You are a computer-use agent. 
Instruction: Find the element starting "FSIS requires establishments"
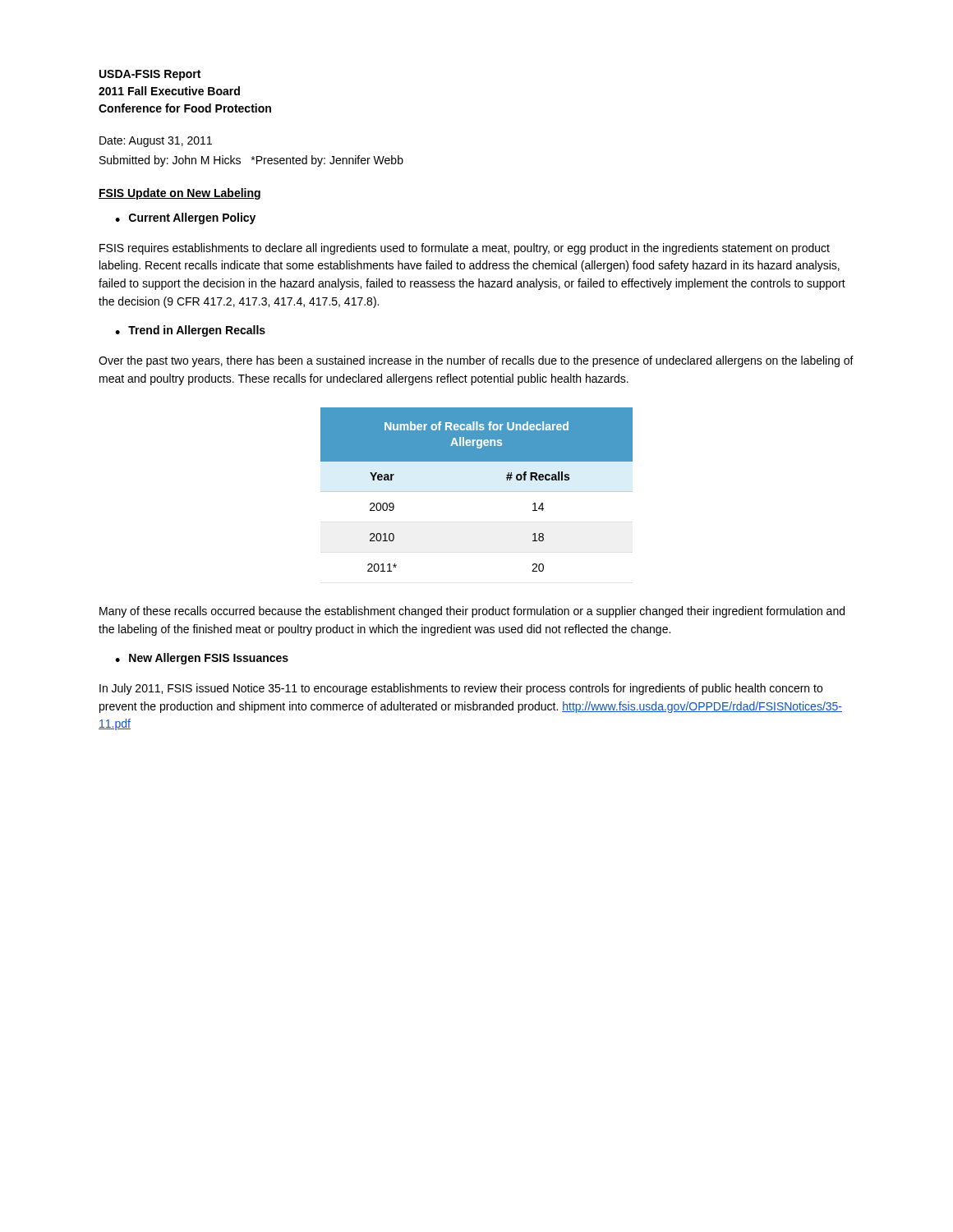(x=472, y=274)
